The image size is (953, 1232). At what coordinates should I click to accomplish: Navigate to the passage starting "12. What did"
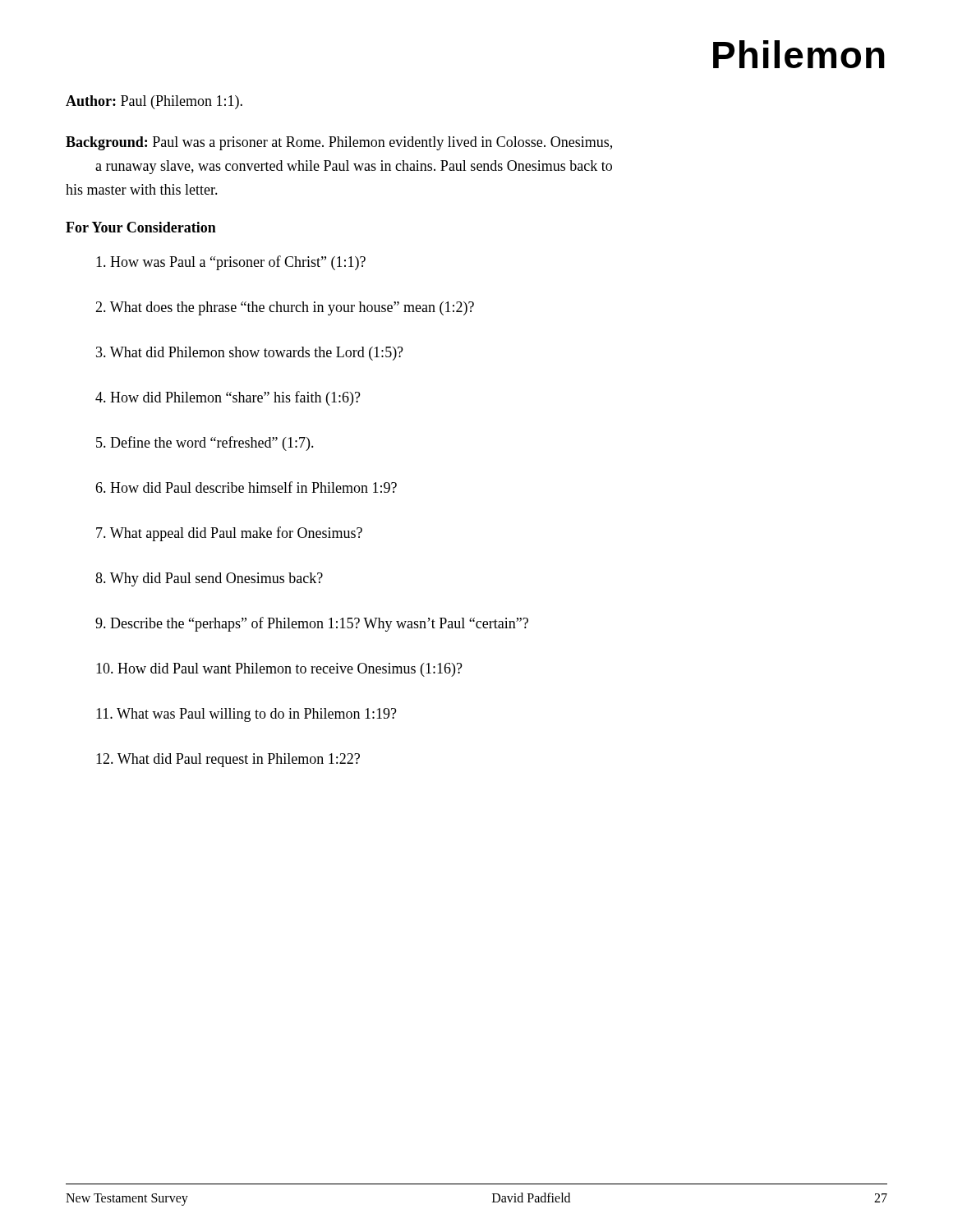[228, 759]
